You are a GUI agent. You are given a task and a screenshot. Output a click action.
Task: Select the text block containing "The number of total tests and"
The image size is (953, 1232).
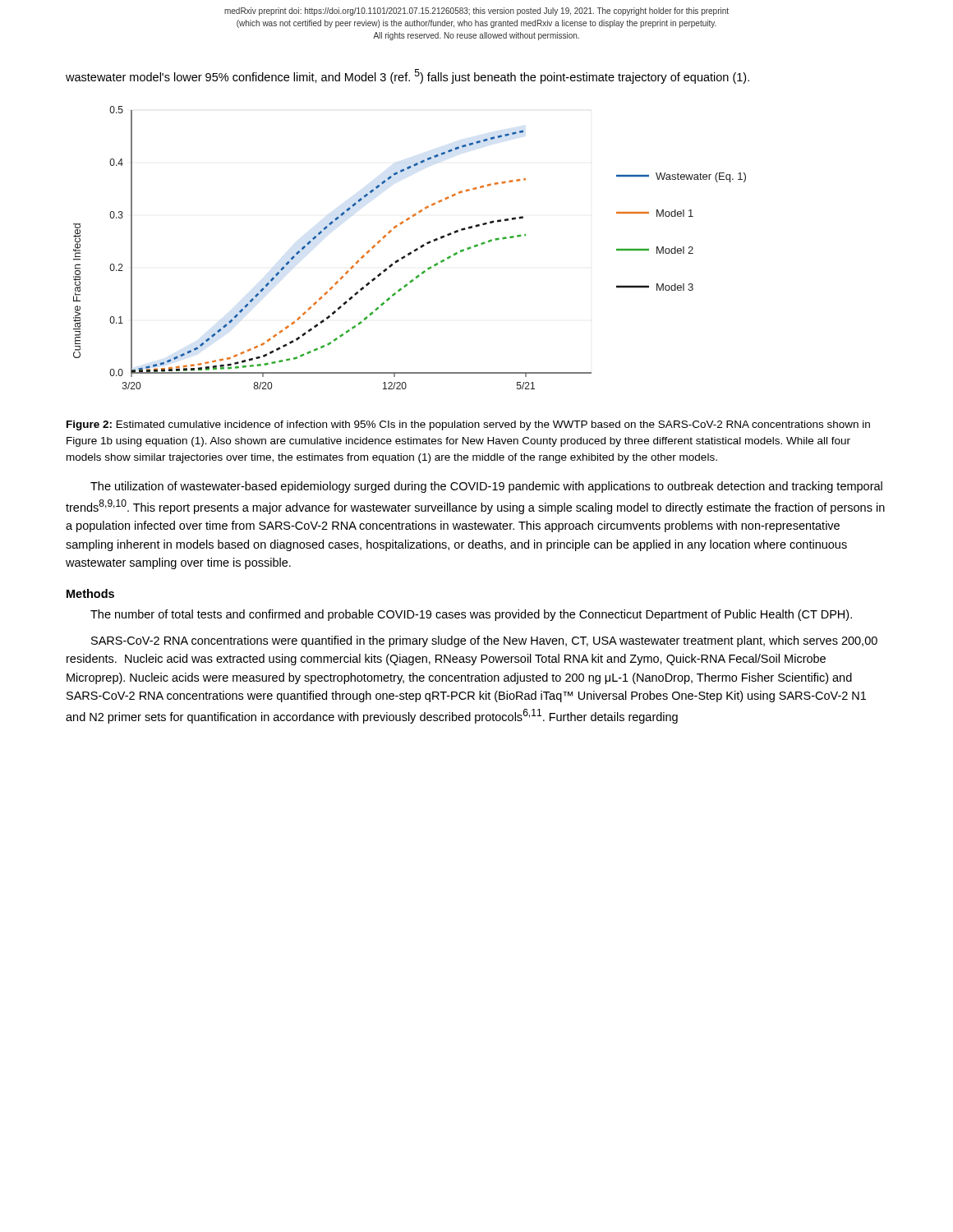click(472, 614)
